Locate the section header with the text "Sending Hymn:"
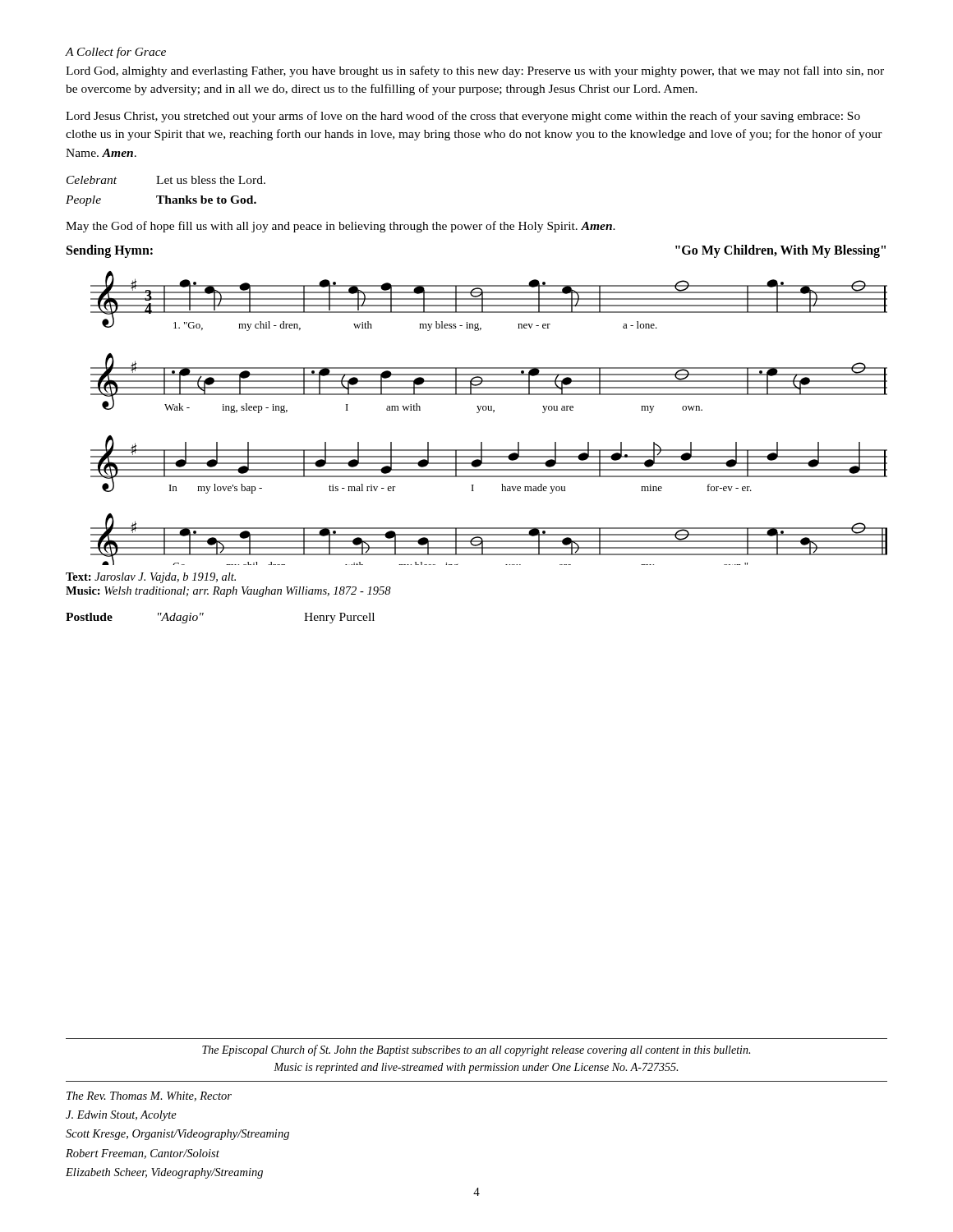 (110, 250)
